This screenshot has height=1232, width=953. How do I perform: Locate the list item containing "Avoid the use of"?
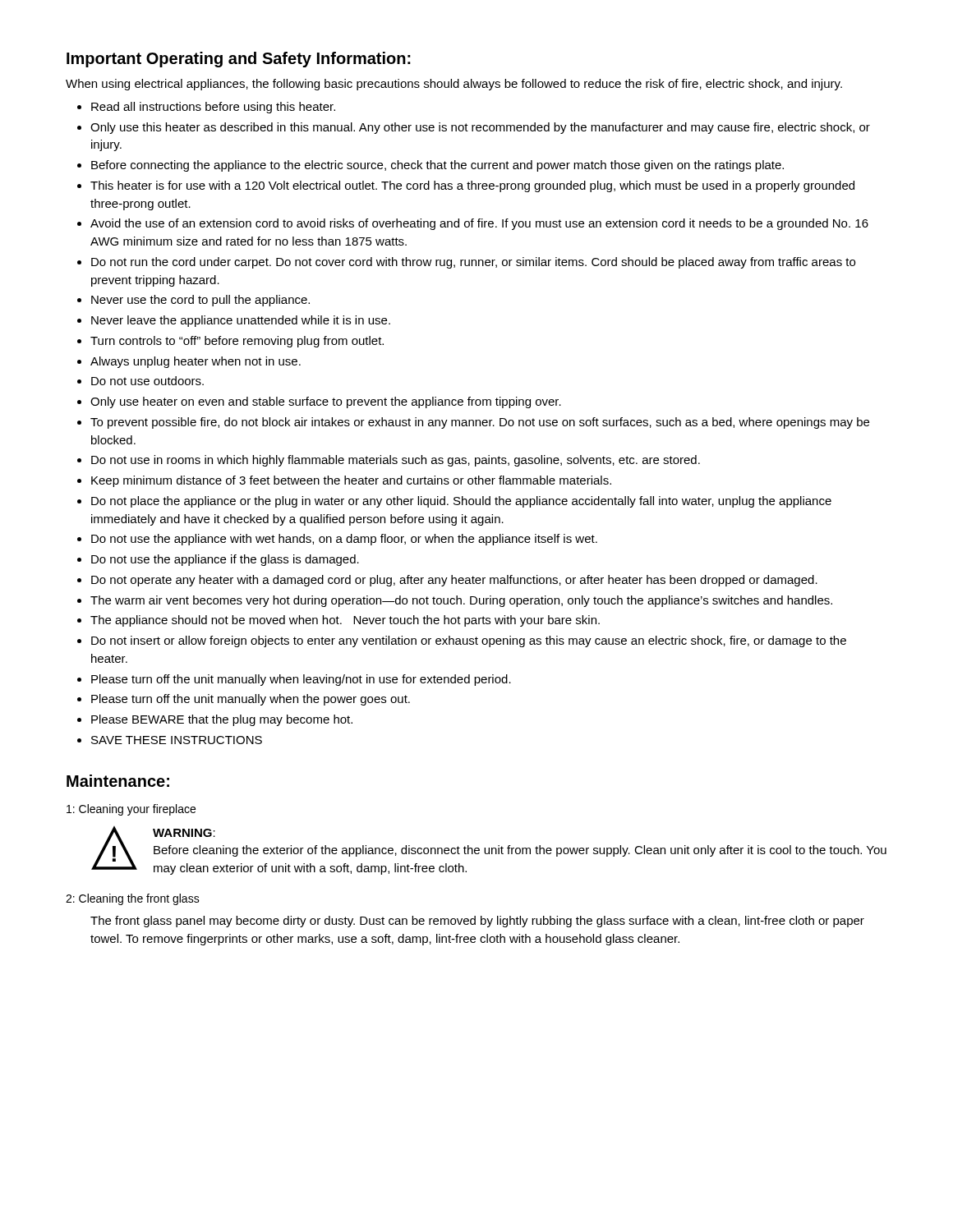[479, 232]
